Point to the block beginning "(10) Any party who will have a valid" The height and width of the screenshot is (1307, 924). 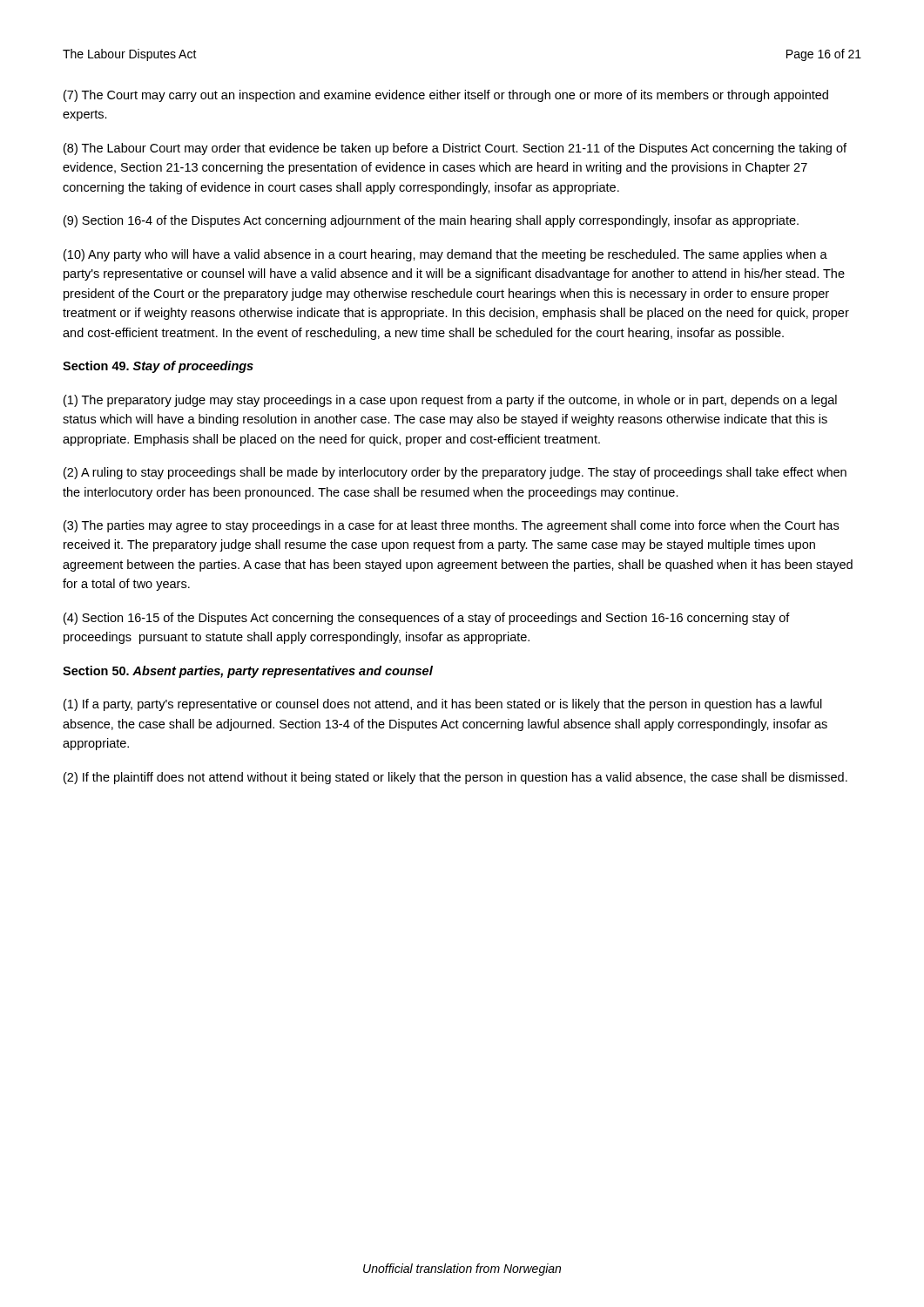point(456,293)
